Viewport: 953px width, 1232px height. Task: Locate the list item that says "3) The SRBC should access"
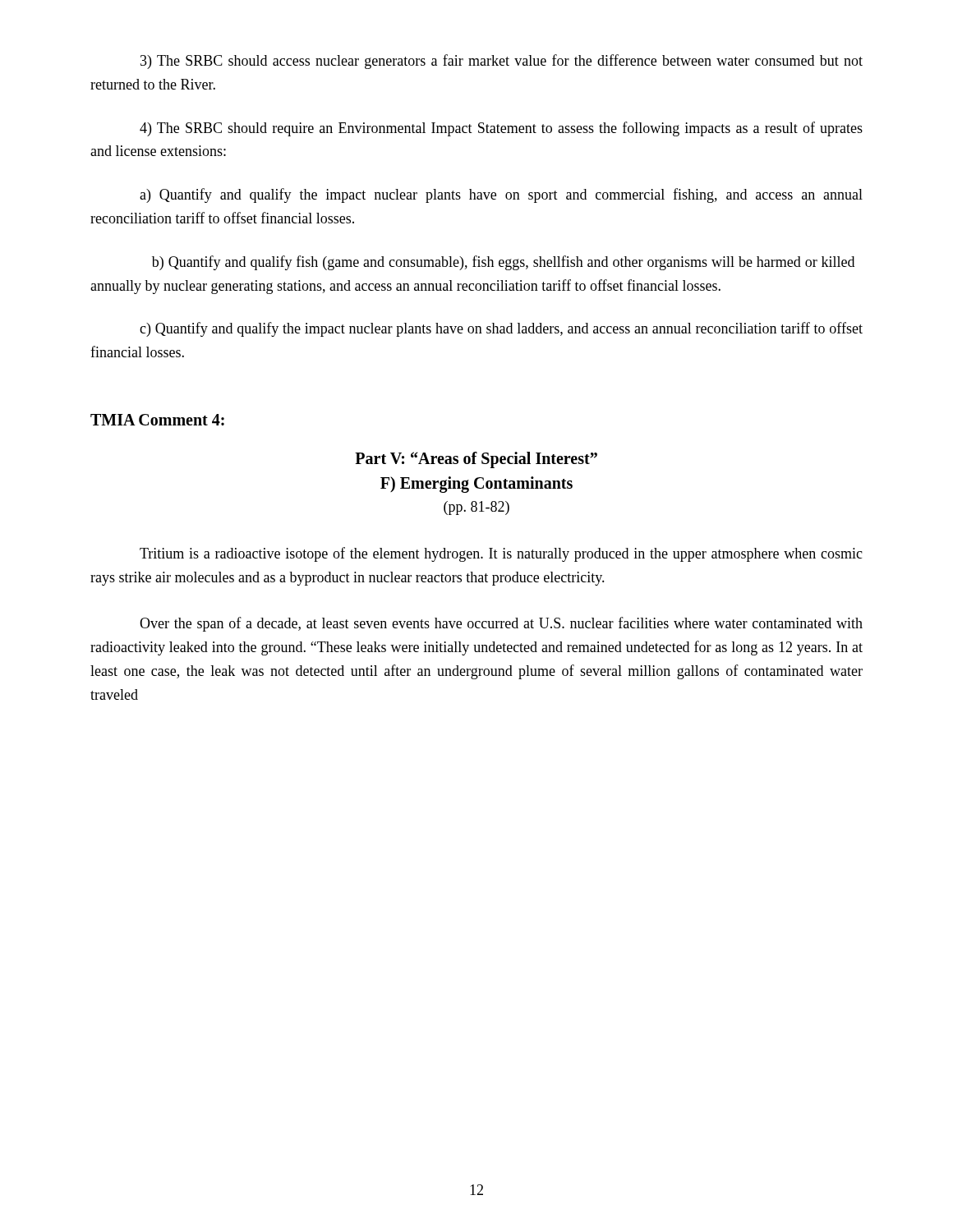[476, 73]
